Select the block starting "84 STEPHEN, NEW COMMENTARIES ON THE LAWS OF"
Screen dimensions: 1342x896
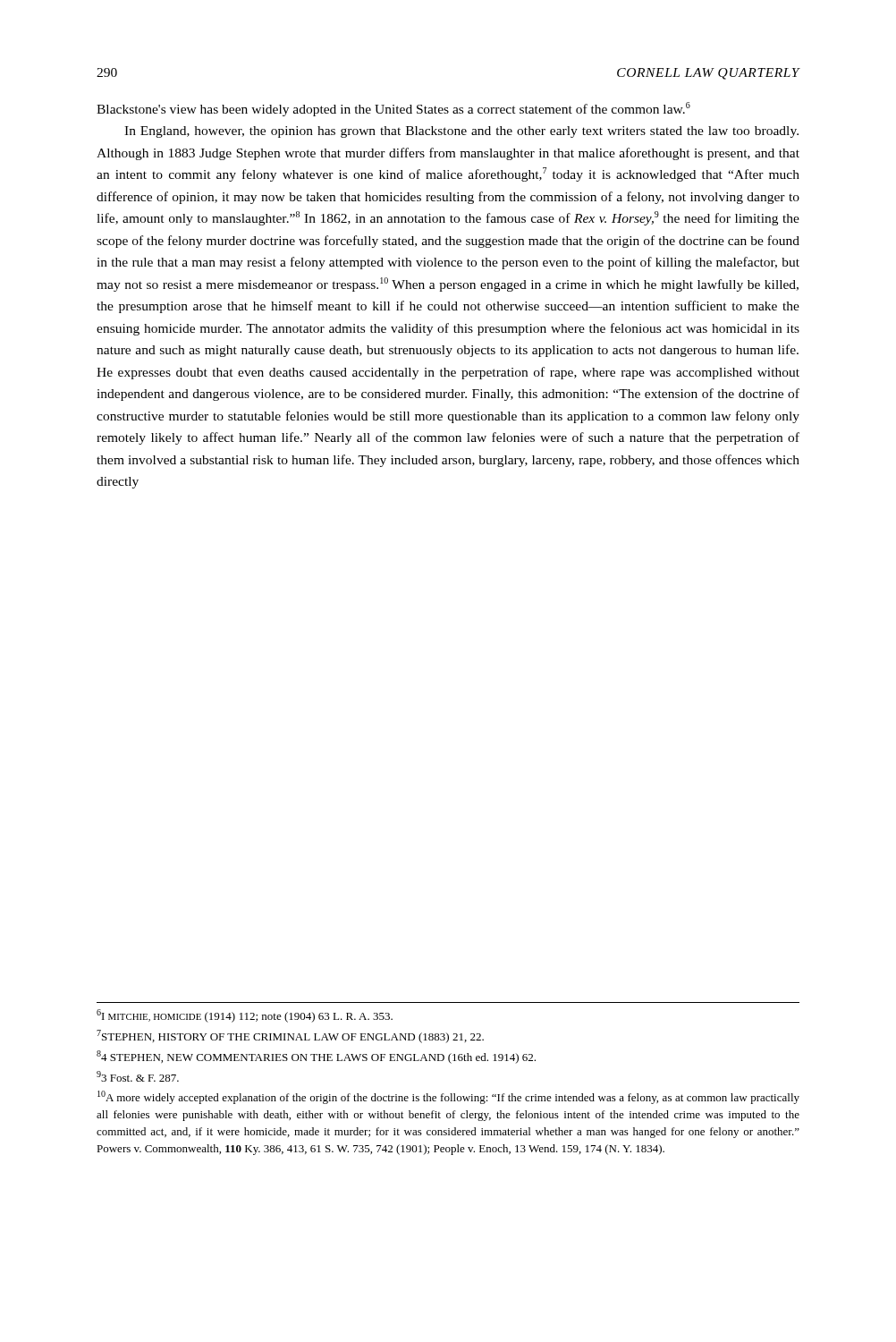(317, 1056)
